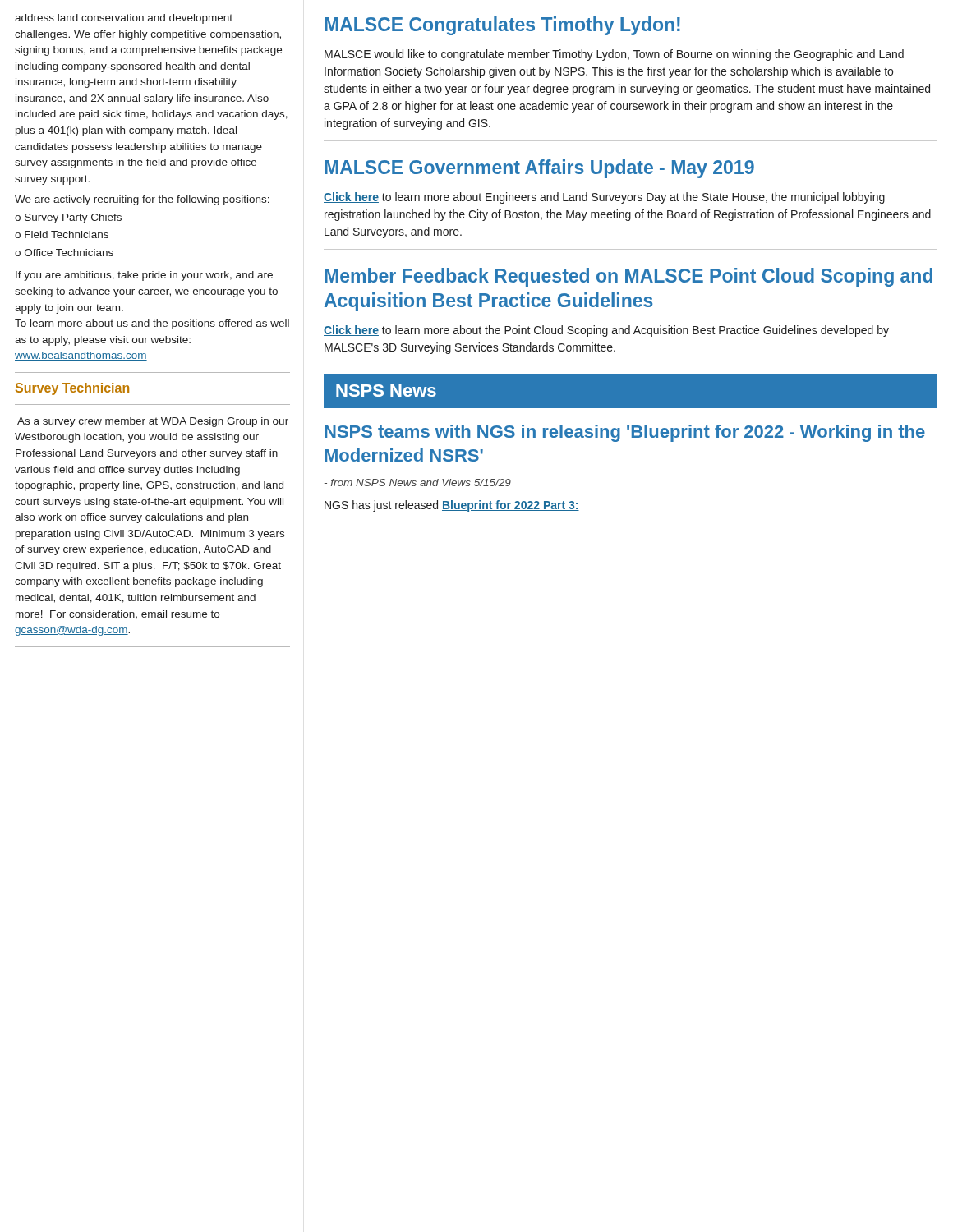Navigate to the text starting "address land conservation and development challenges."

pyautogui.click(x=151, y=98)
